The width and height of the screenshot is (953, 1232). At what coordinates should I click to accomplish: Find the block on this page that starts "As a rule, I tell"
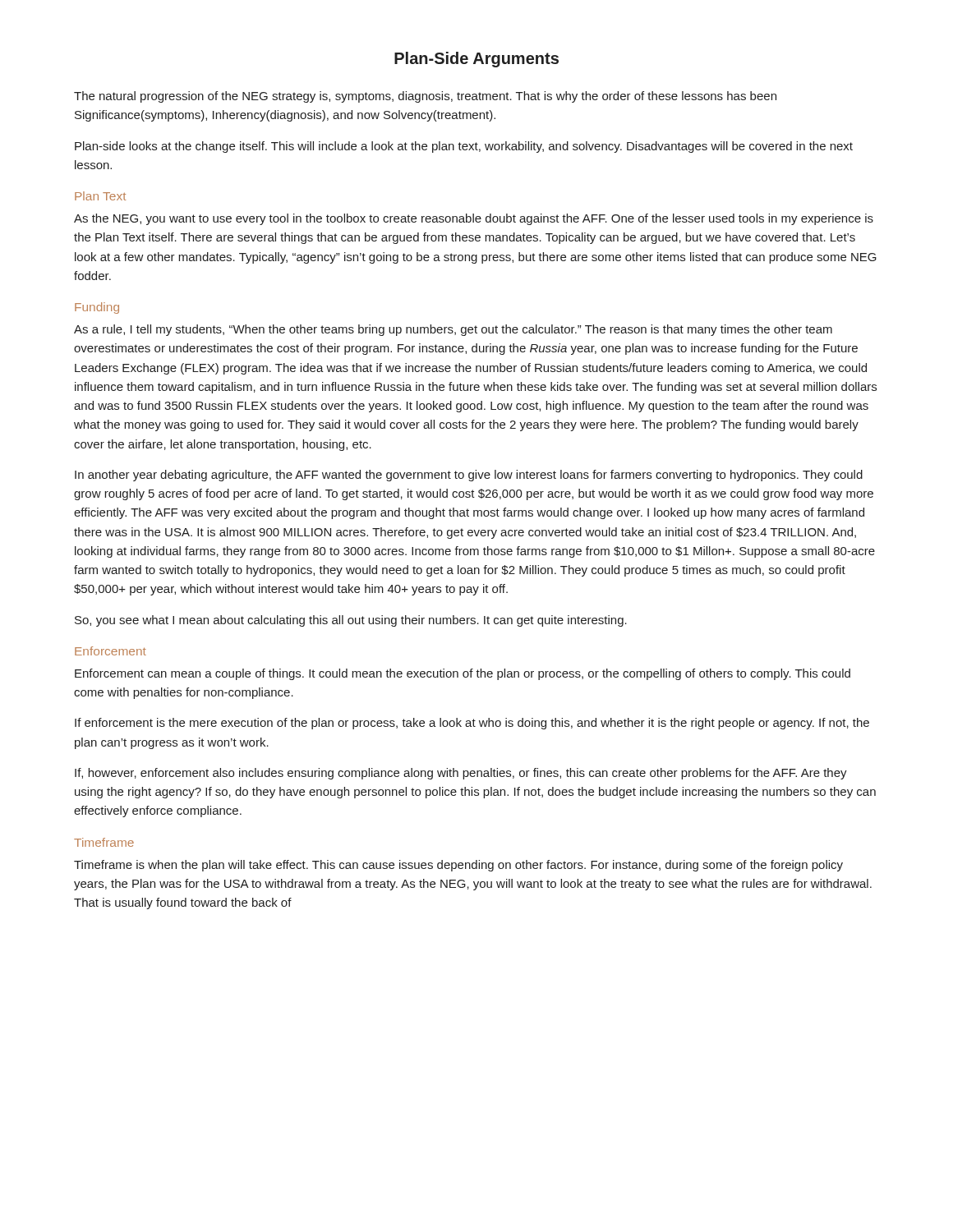(x=476, y=386)
